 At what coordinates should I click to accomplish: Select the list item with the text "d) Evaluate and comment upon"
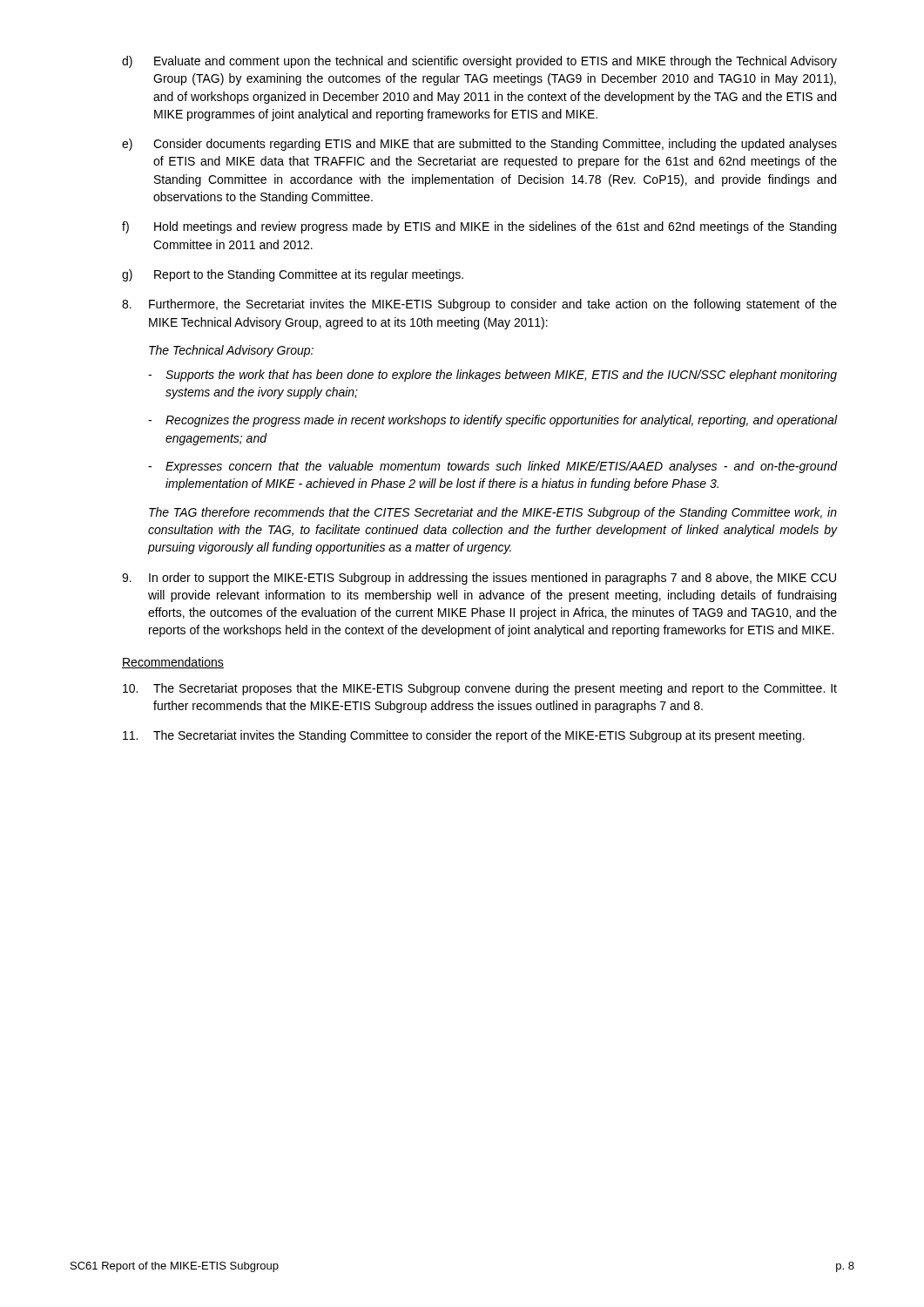[479, 88]
